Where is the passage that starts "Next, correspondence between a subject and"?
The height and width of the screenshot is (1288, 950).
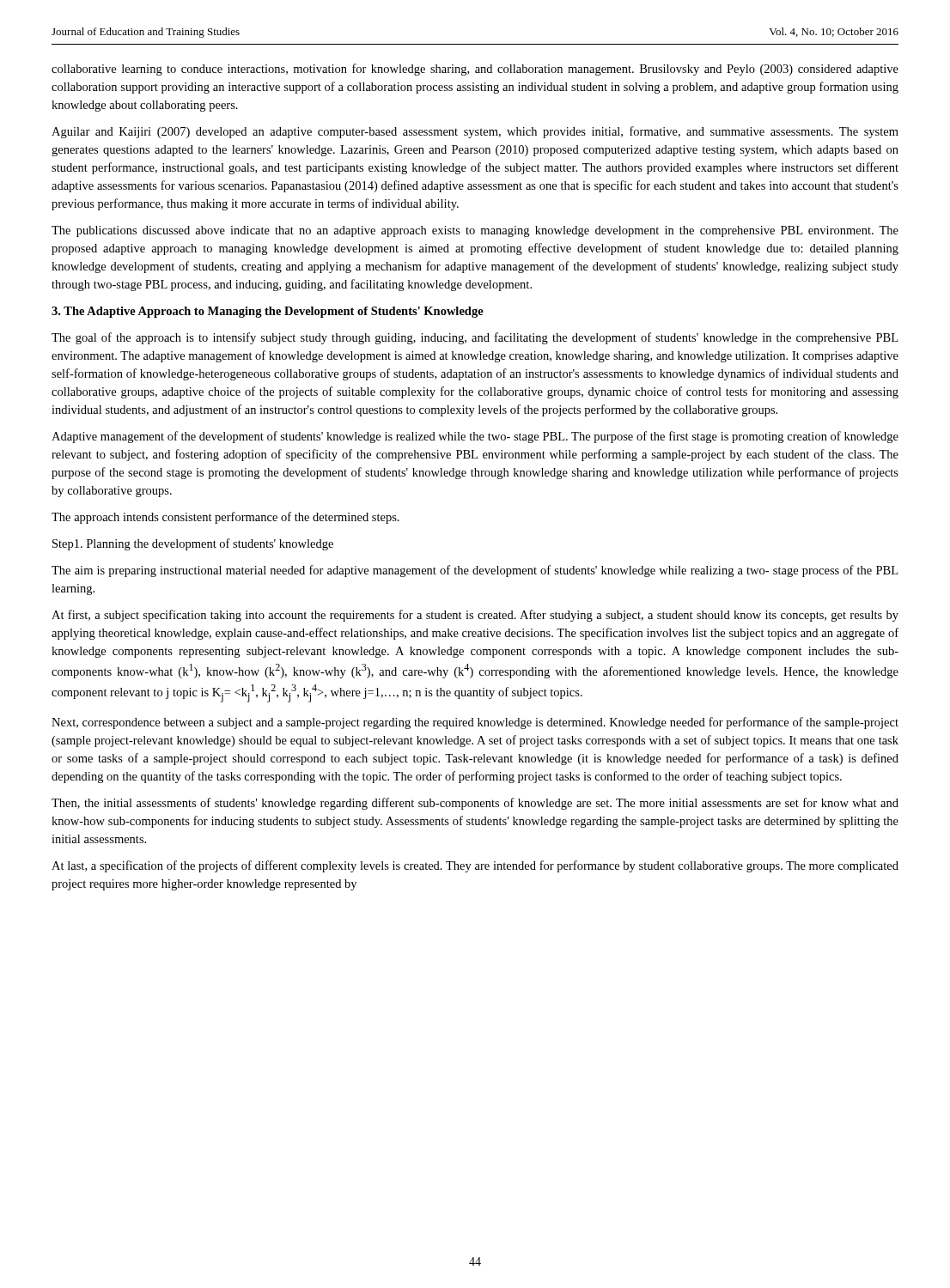pyautogui.click(x=475, y=749)
